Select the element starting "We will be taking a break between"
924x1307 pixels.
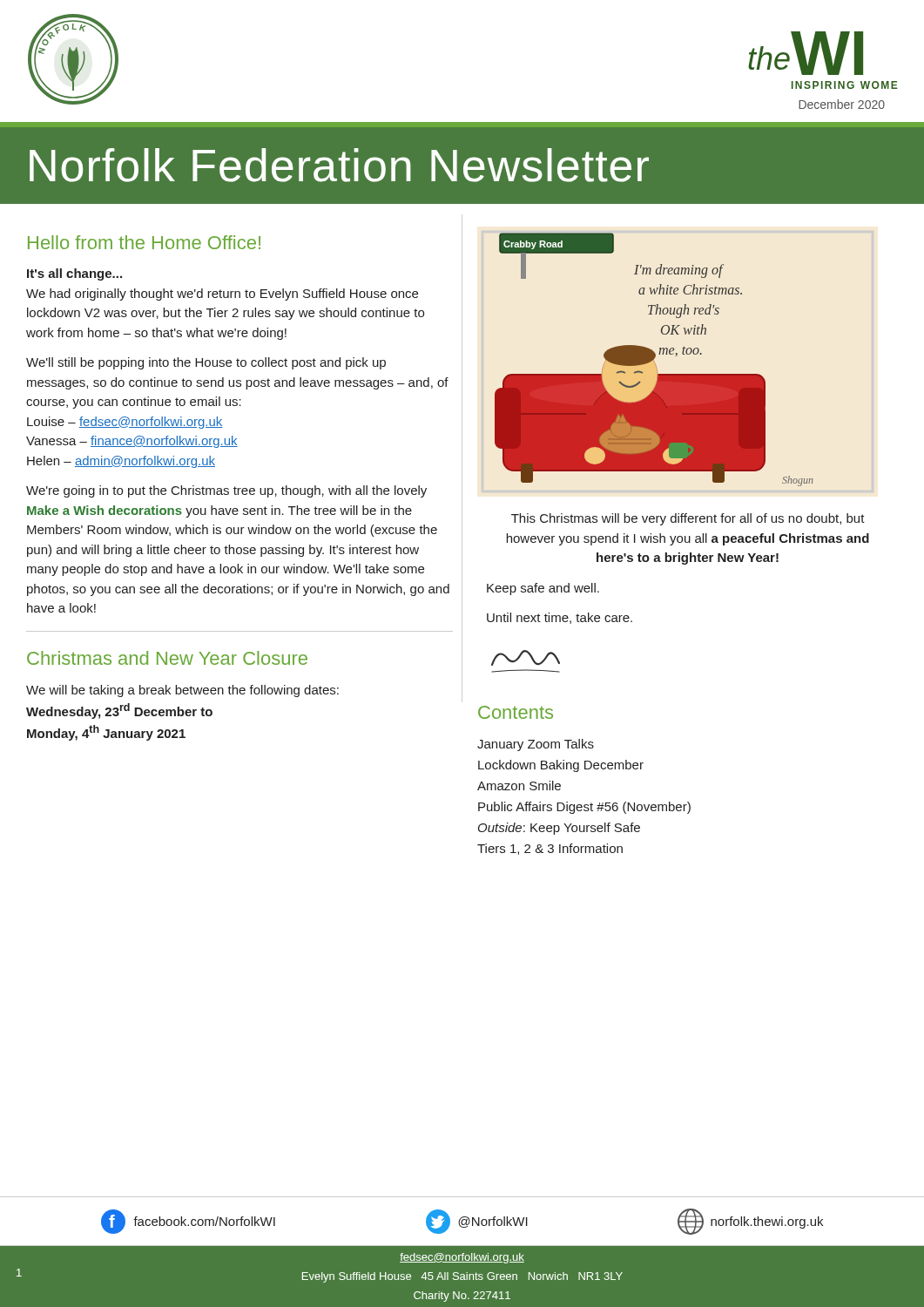click(x=182, y=691)
